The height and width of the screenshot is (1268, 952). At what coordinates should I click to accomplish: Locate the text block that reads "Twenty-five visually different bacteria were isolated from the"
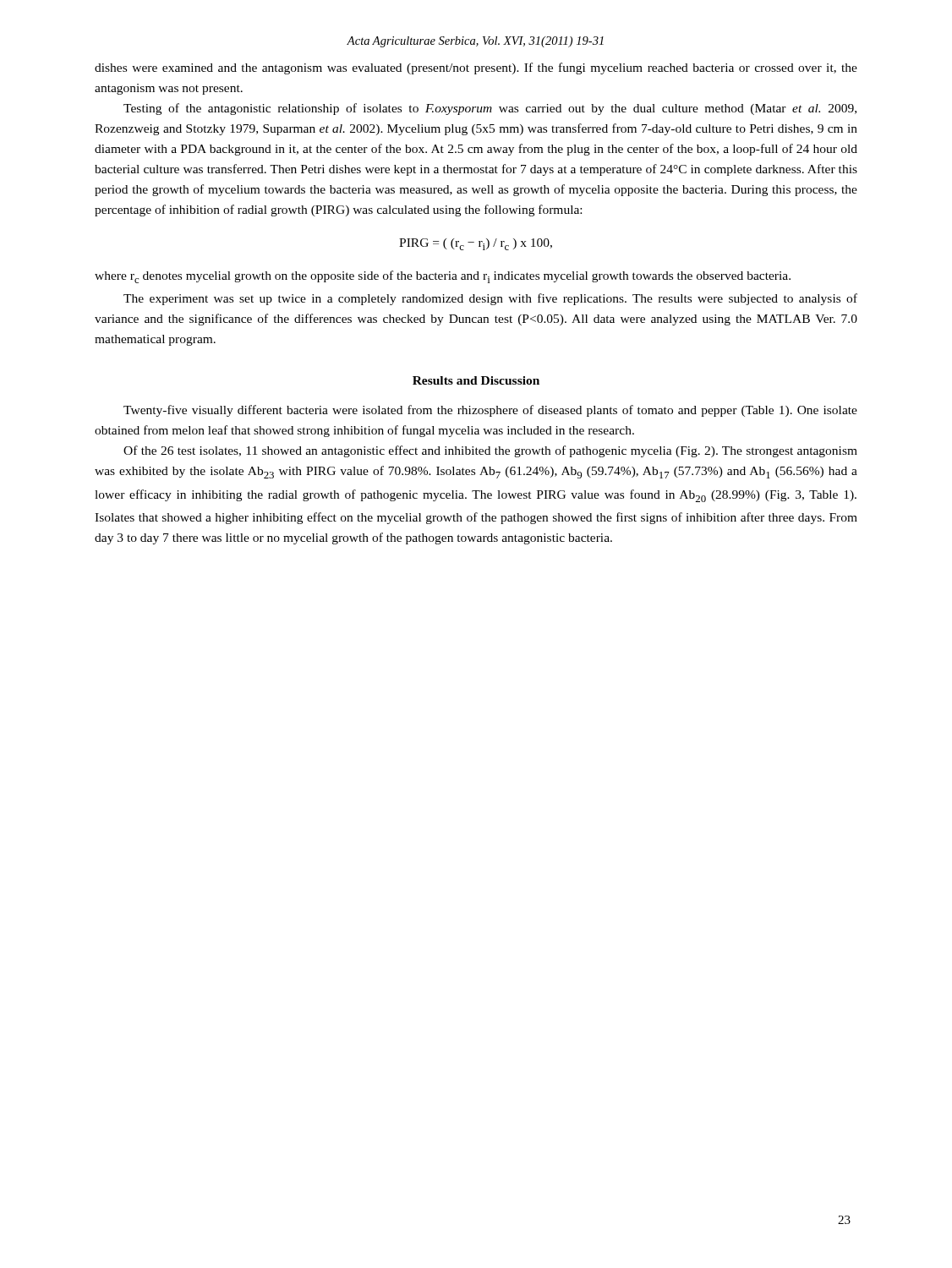pos(476,474)
